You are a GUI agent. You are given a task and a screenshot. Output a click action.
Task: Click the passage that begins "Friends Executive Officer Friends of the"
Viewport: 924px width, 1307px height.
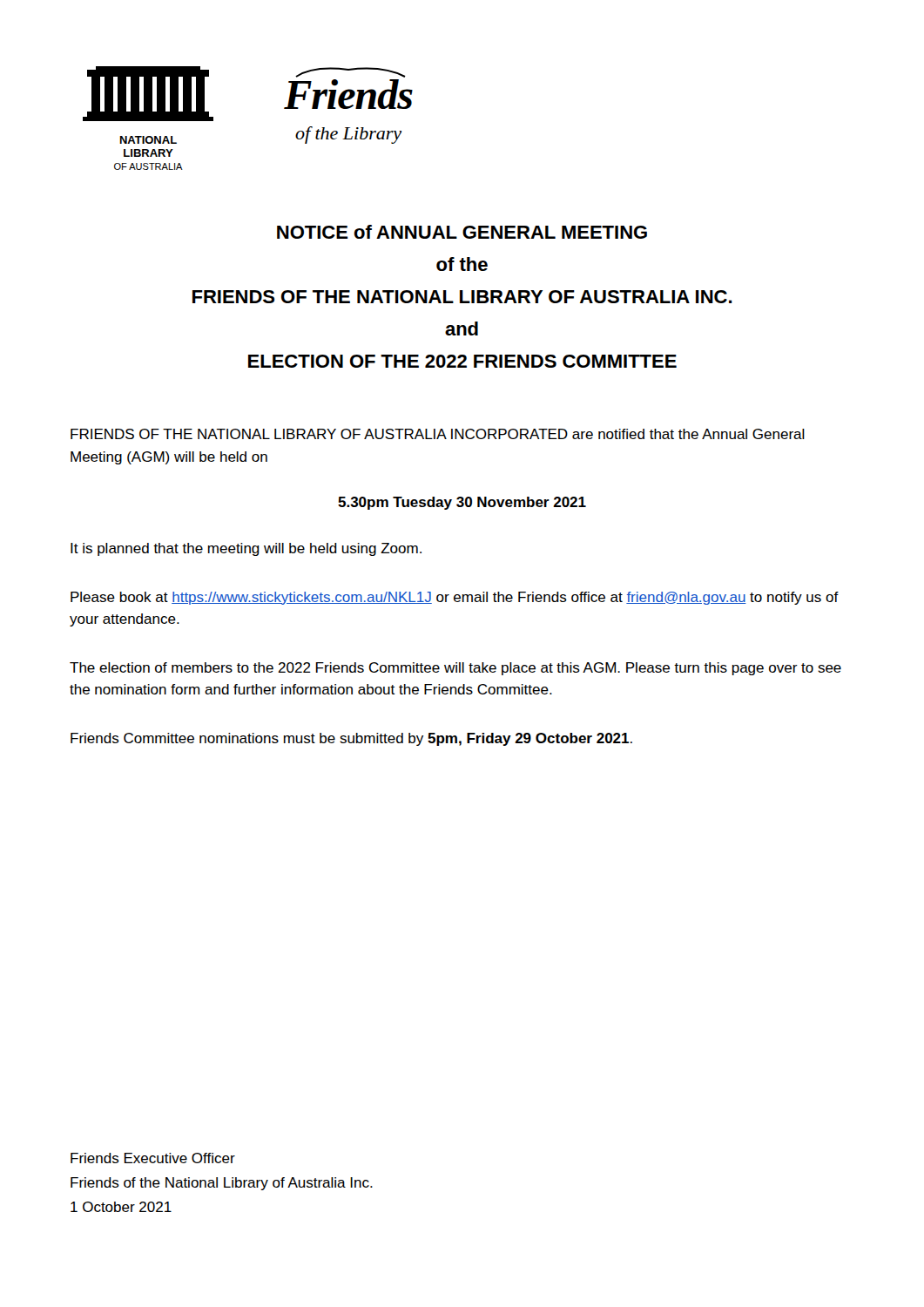pyautogui.click(x=221, y=1183)
